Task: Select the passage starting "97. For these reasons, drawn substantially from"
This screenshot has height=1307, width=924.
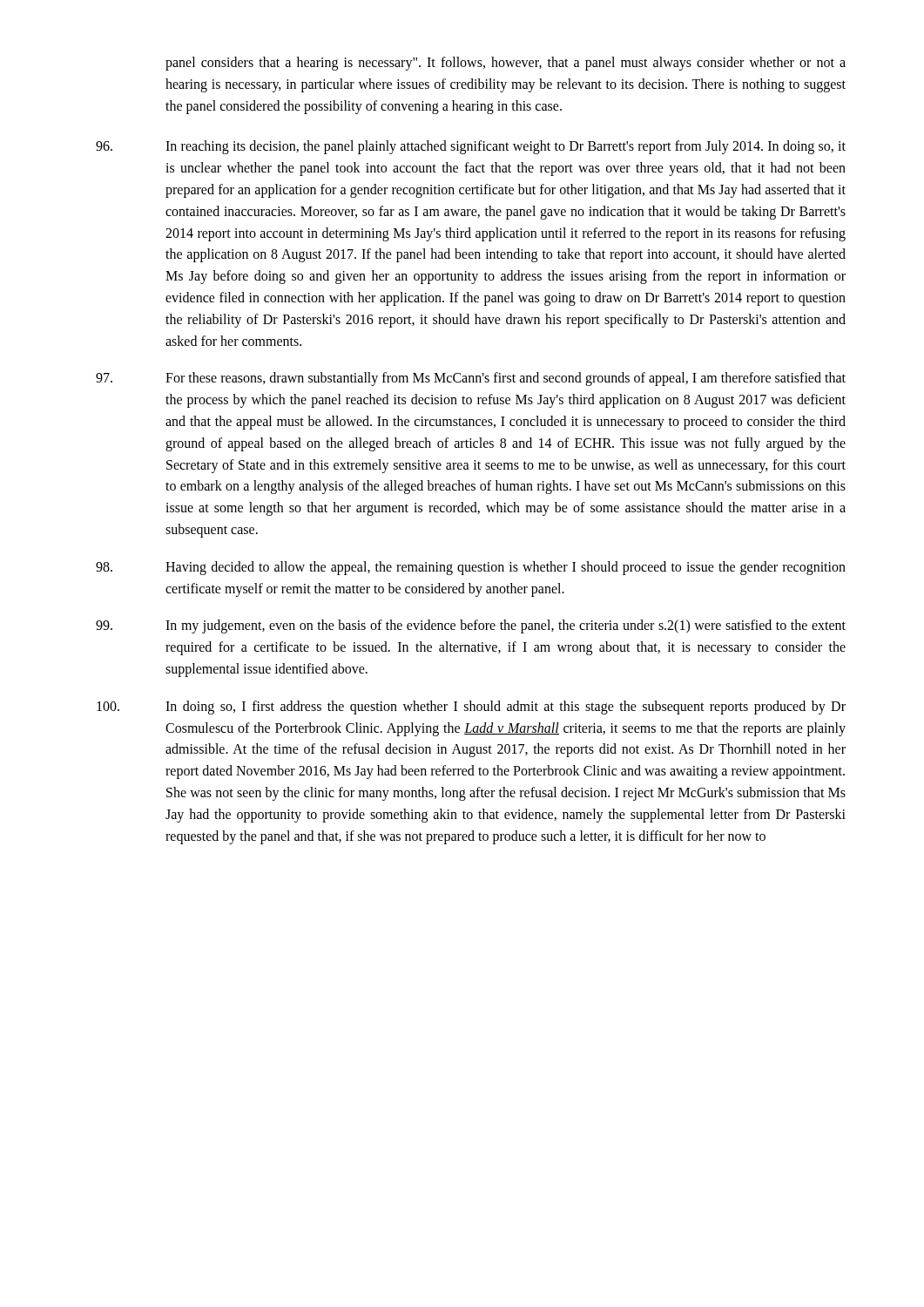Action: click(471, 454)
